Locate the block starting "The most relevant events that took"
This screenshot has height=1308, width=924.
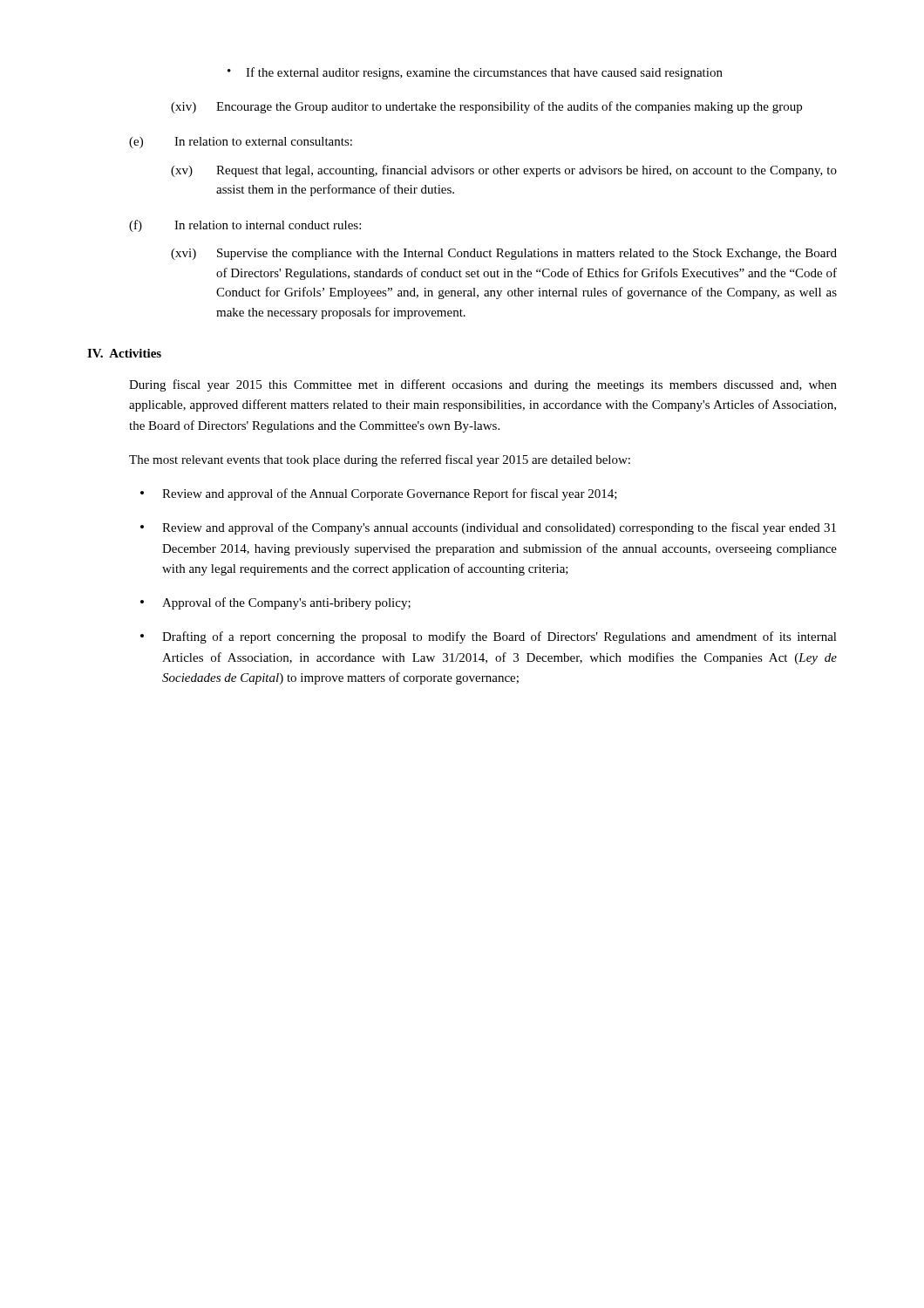coord(380,459)
